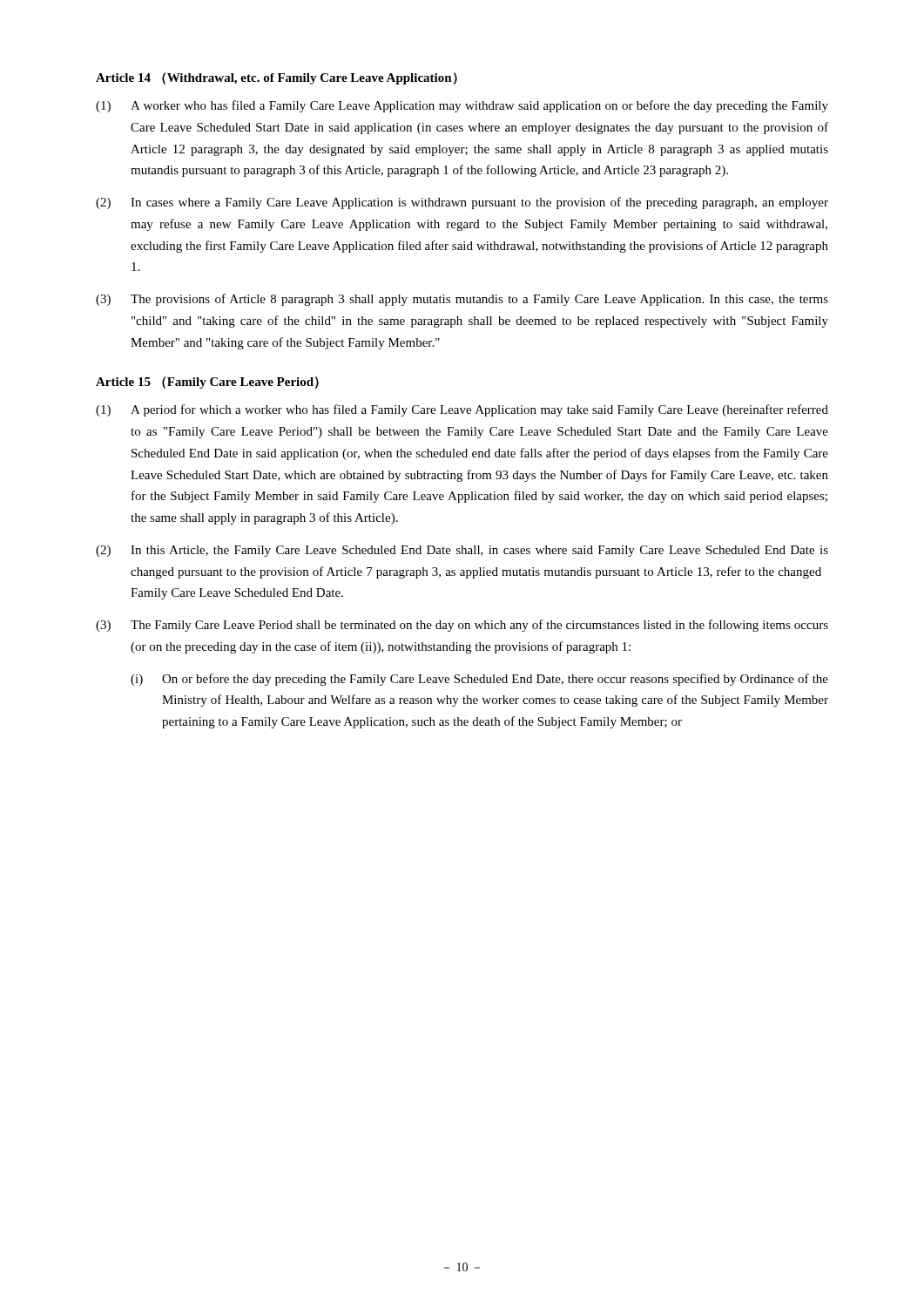Locate the section header that reads "Article 14 （Withdrawal, etc. of Family Care"
Viewport: 924px width, 1307px height.
[280, 78]
